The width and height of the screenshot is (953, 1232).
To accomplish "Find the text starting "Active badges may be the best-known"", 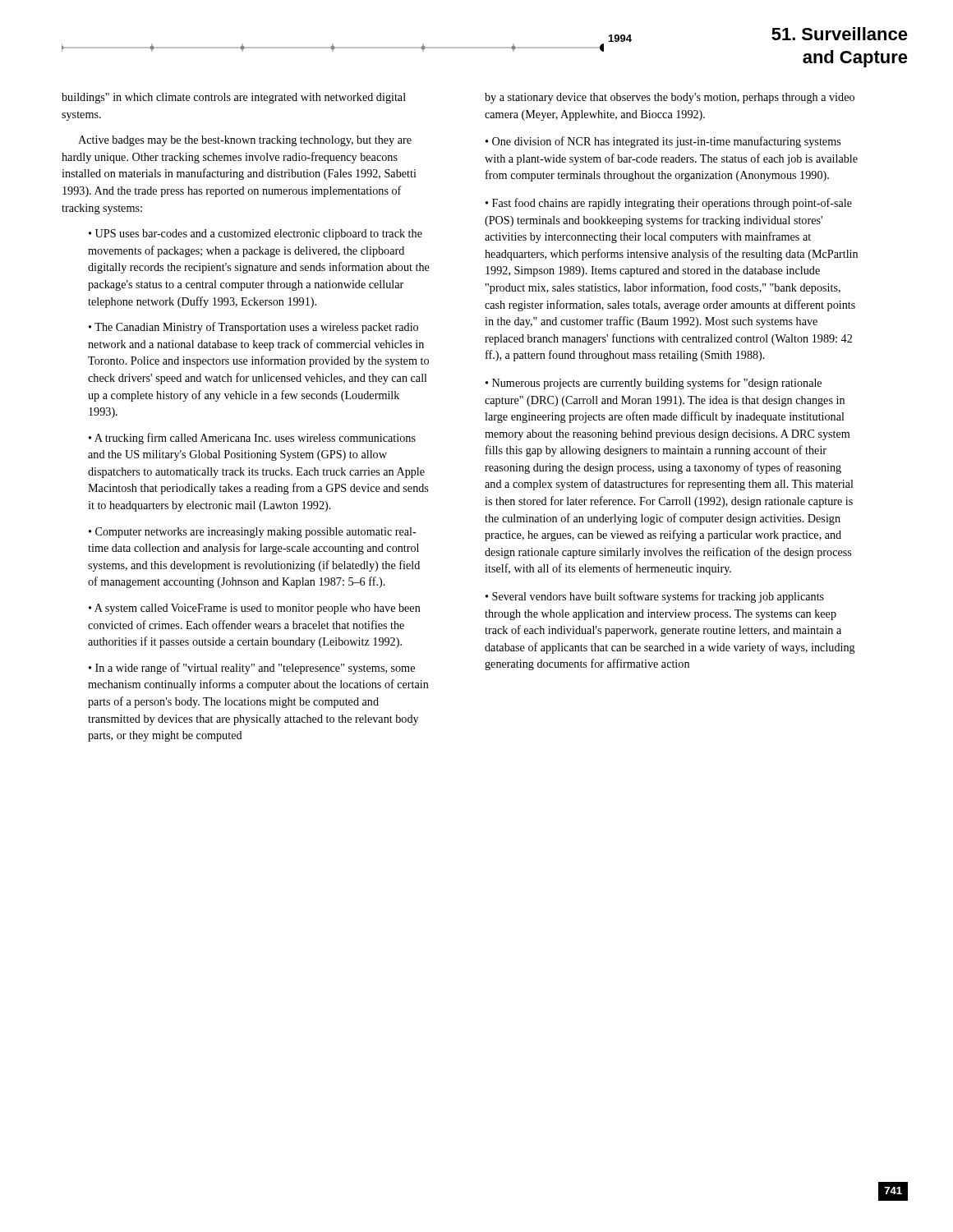I will [239, 174].
